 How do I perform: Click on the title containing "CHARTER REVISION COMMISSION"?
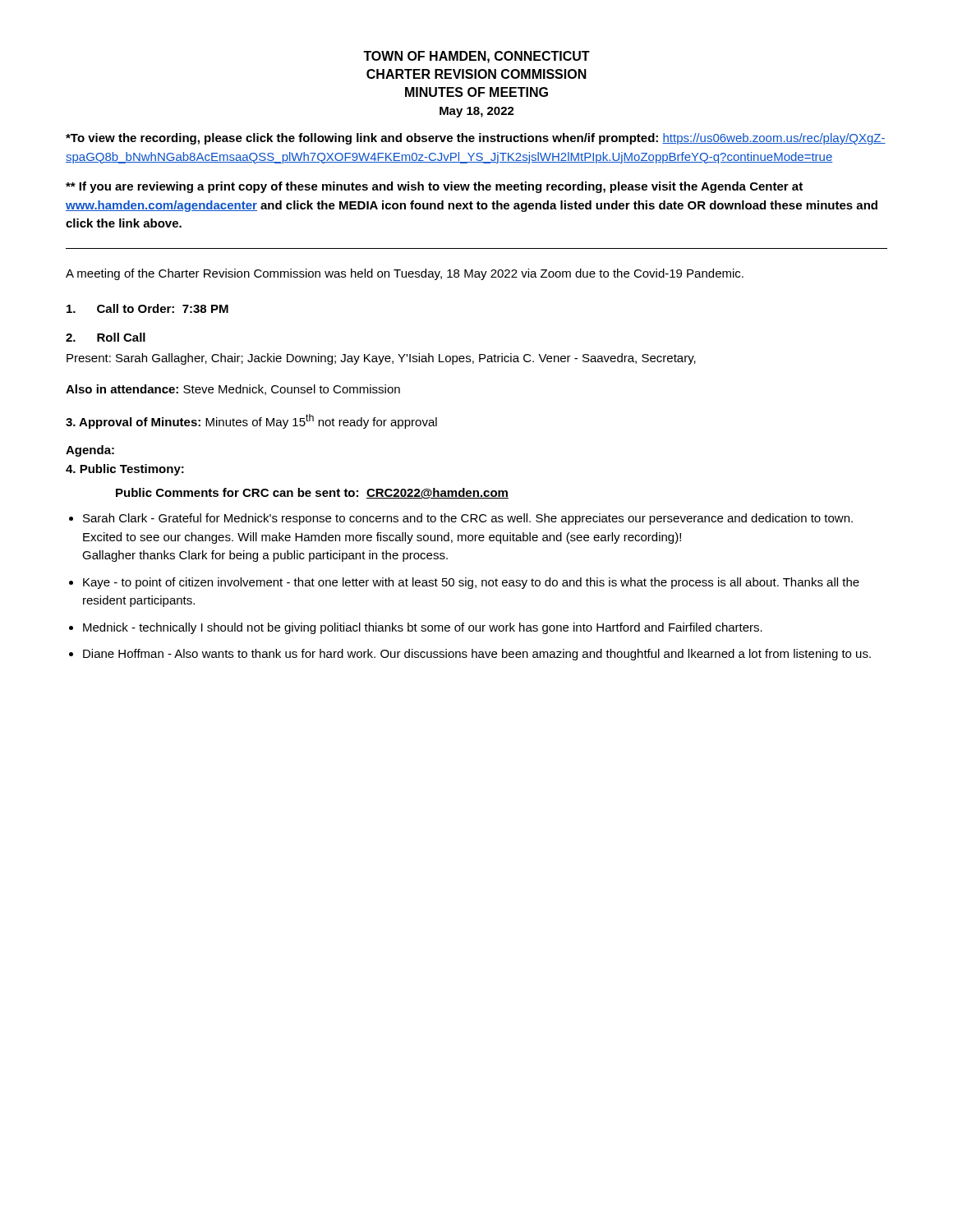[x=476, y=74]
